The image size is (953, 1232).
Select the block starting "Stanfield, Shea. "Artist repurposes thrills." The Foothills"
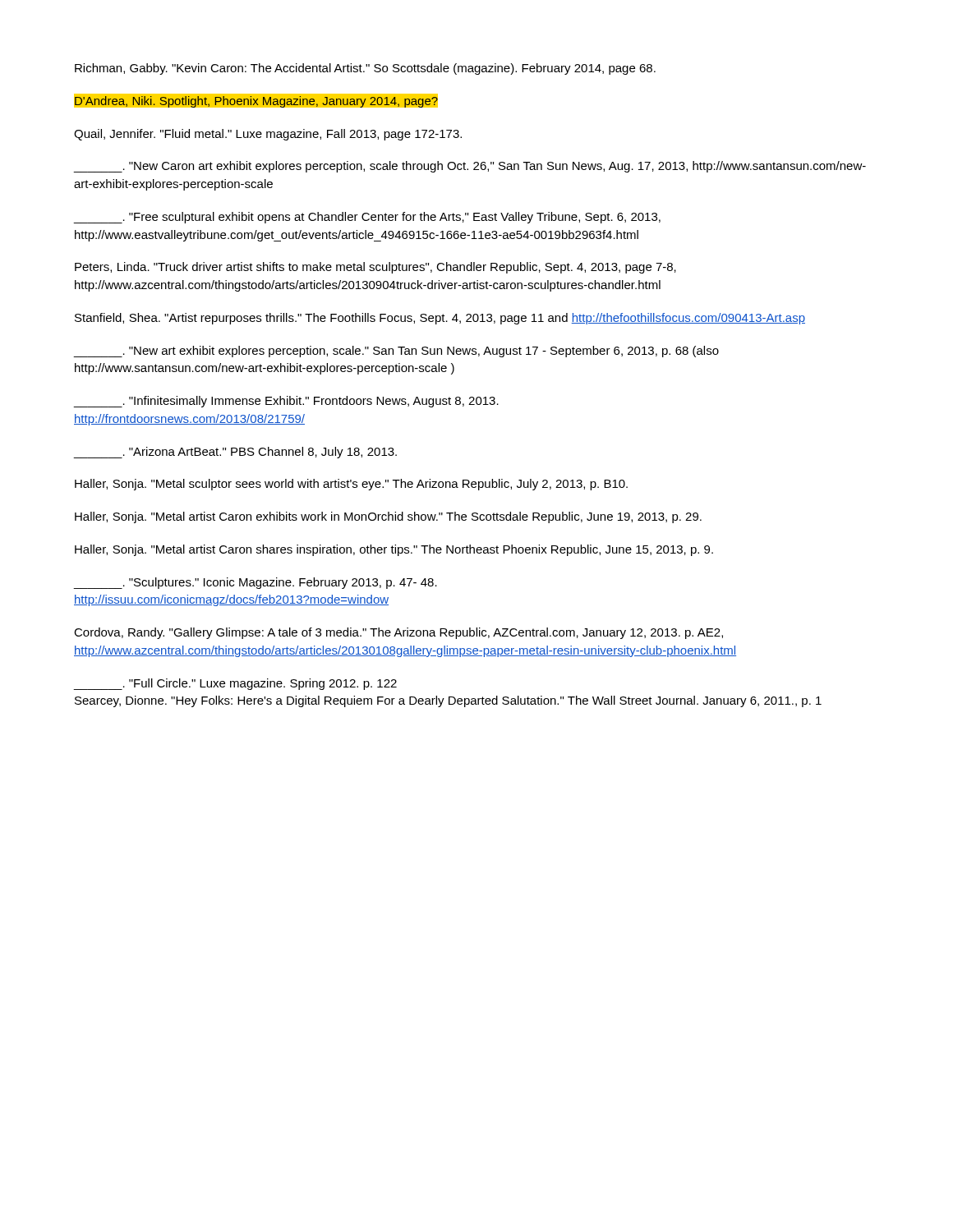click(x=440, y=317)
